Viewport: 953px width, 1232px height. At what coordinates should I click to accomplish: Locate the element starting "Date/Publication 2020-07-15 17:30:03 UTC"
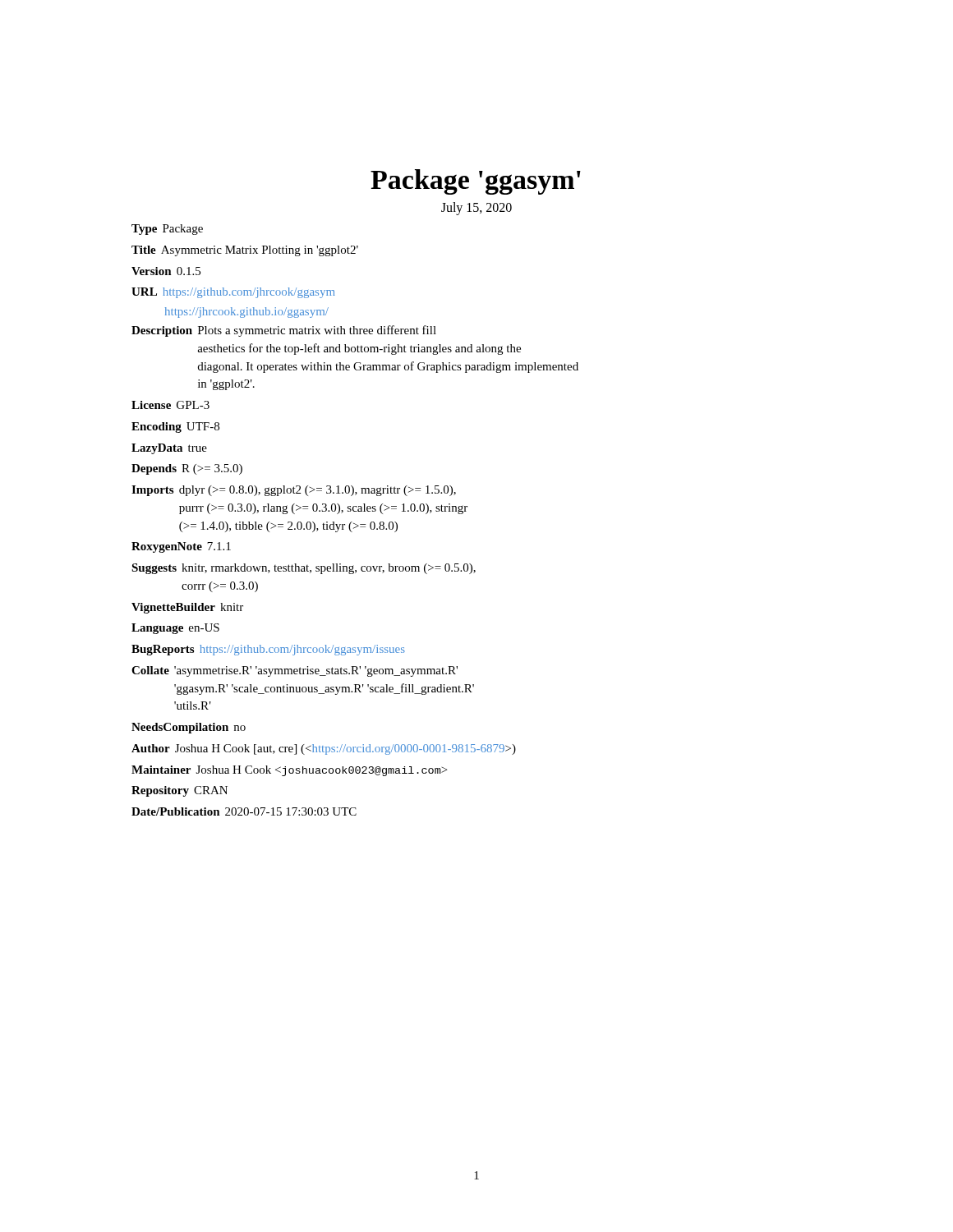pyautogui.click(x=244, y=812)
